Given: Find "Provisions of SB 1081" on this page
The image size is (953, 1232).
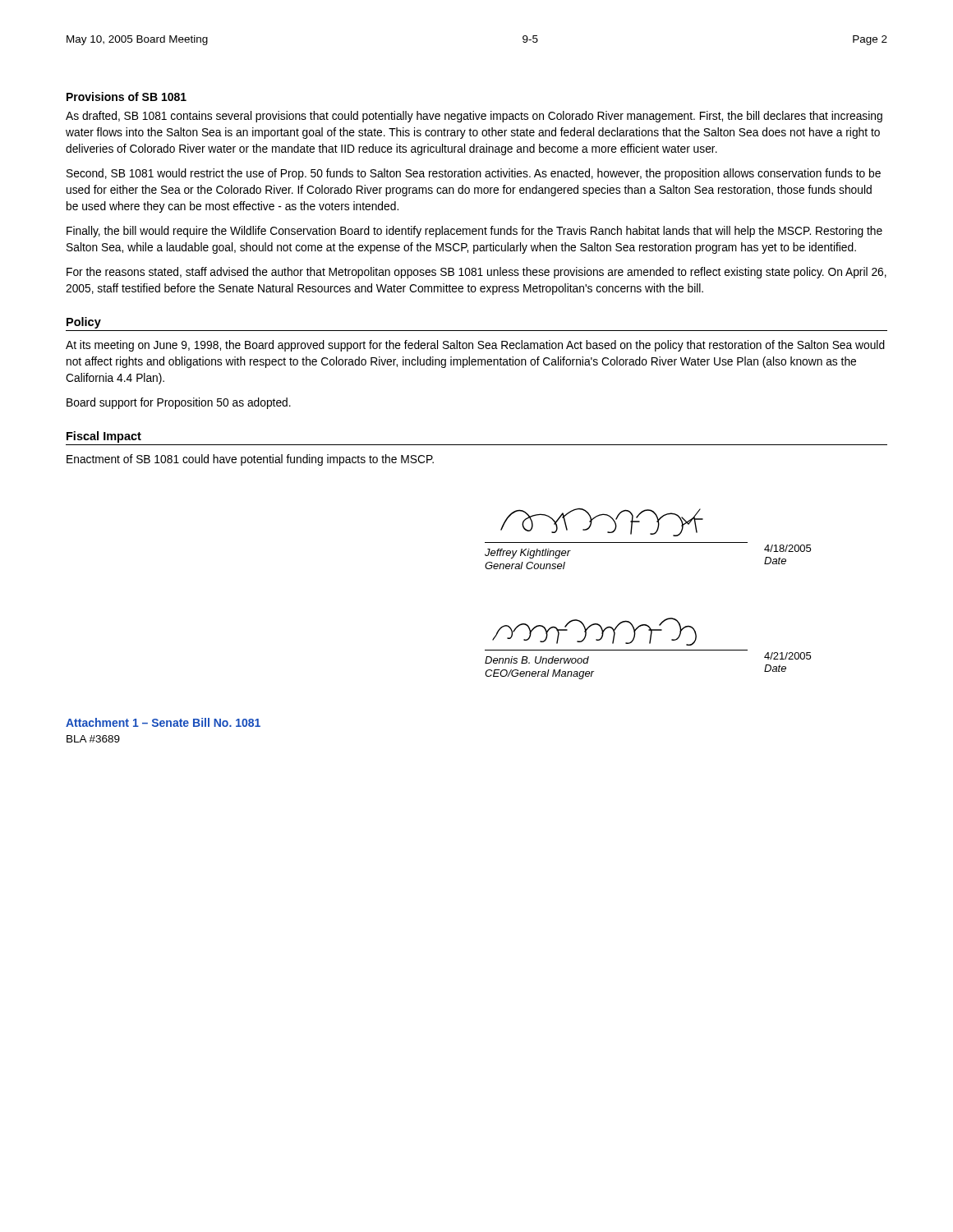Looking at the screenshot, I should [127, 97].
